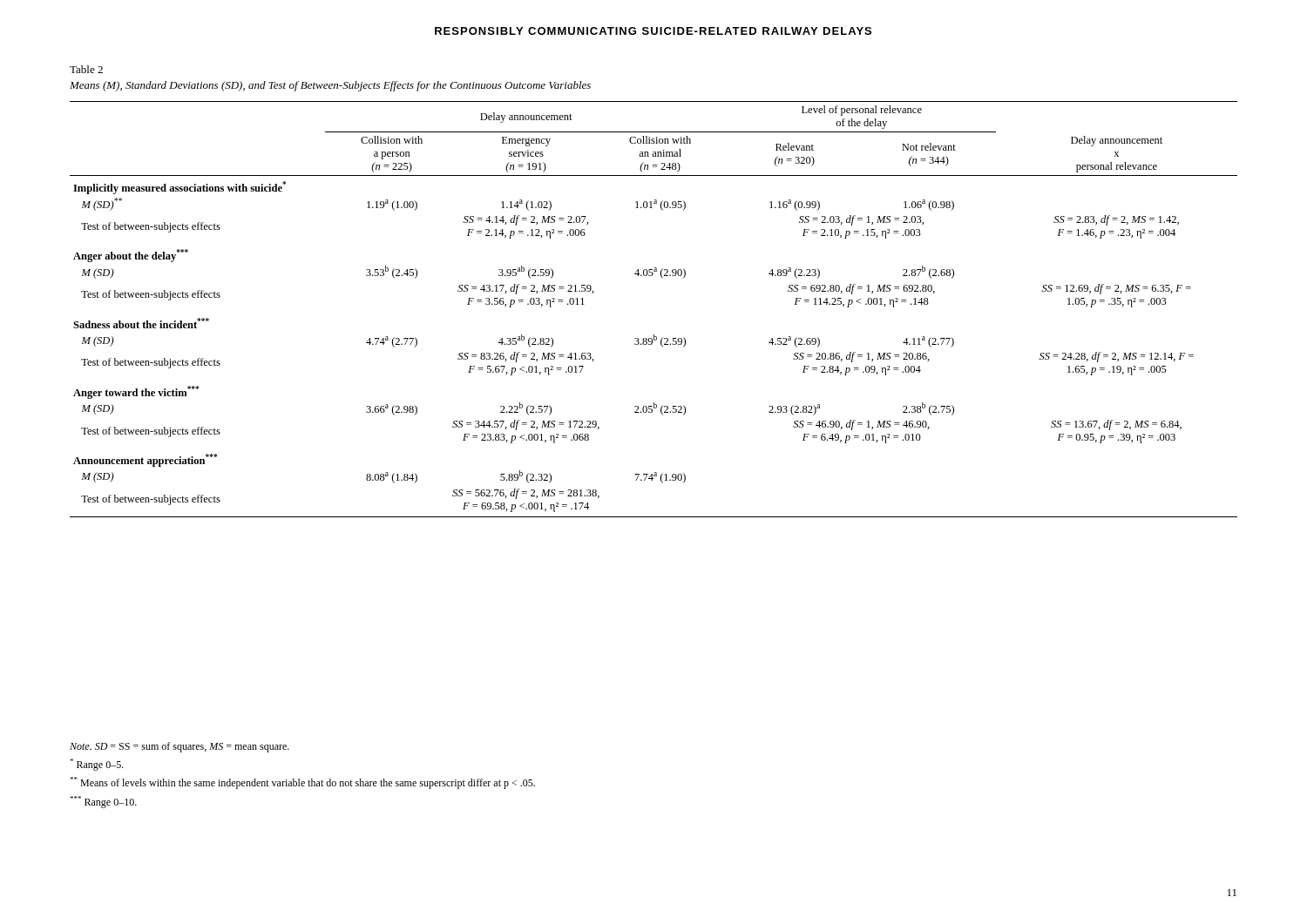Image resolution: width=1307 pixels, height=924 pixels.
Task: Find the table that mentions "Announcement appreciation ***"
Action: [x=654, y=309]
